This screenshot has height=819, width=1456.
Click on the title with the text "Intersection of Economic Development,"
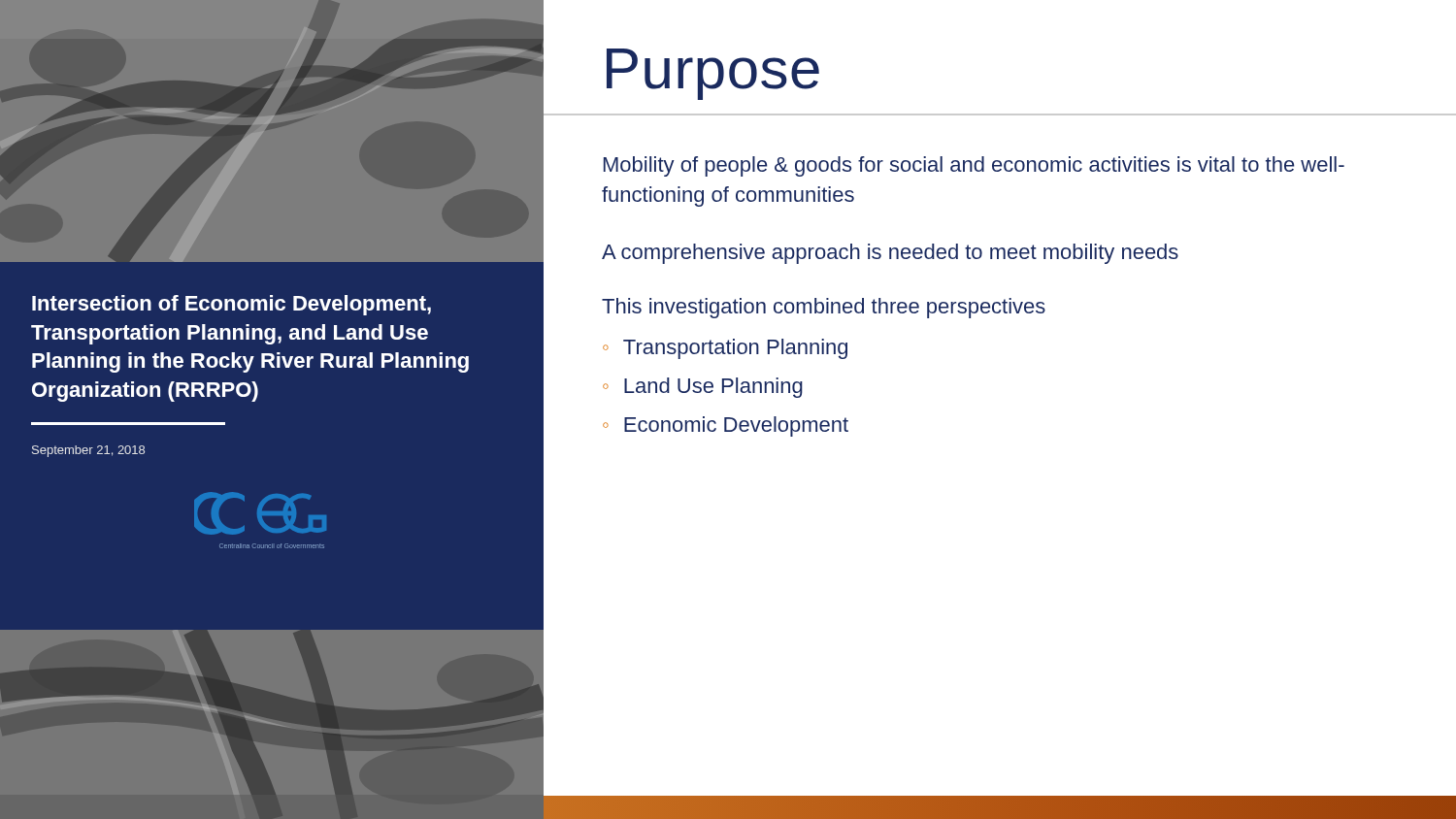tap(251, 346)
